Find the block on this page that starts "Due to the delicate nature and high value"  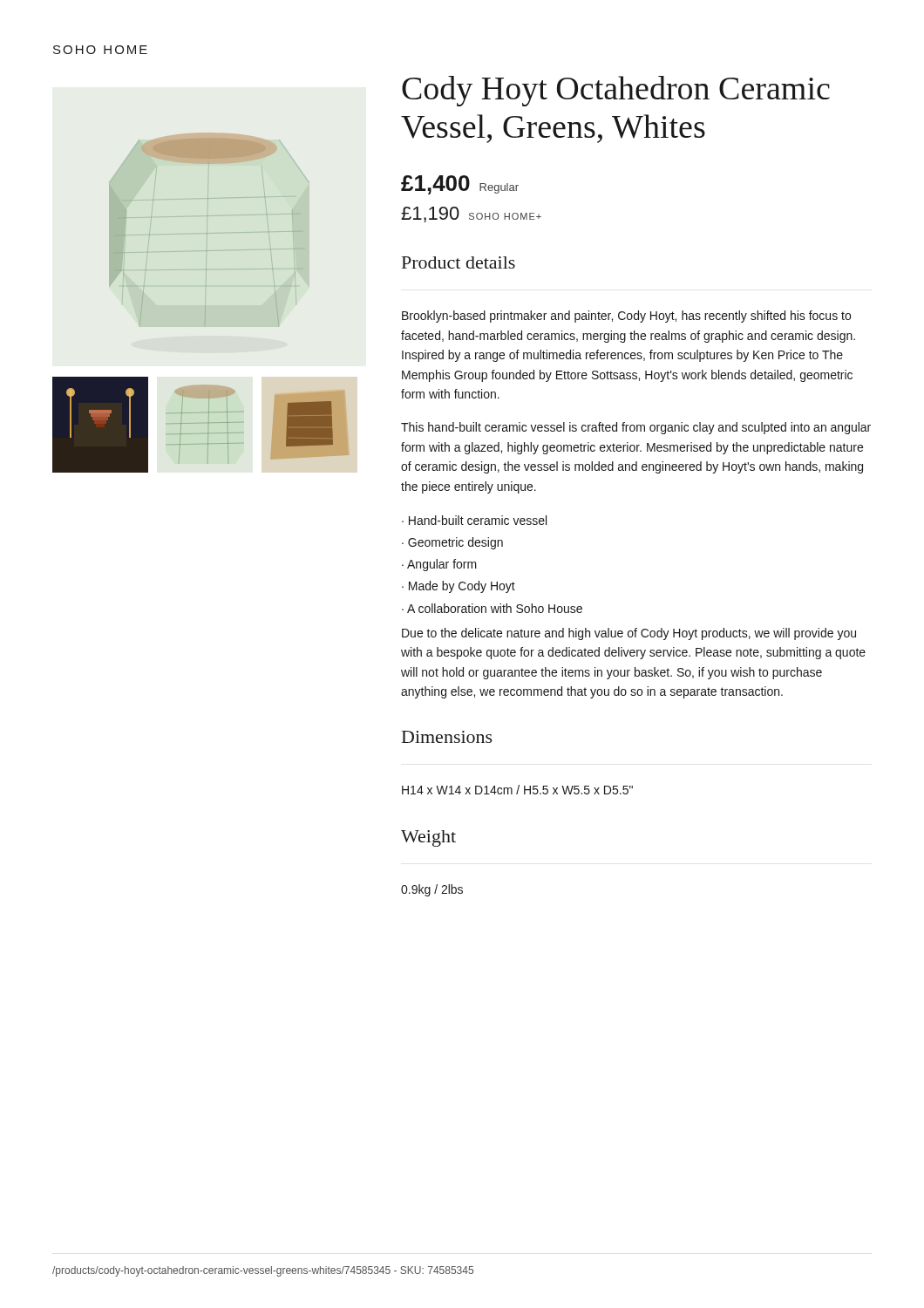pyautogui.click(x=633, y=662)
